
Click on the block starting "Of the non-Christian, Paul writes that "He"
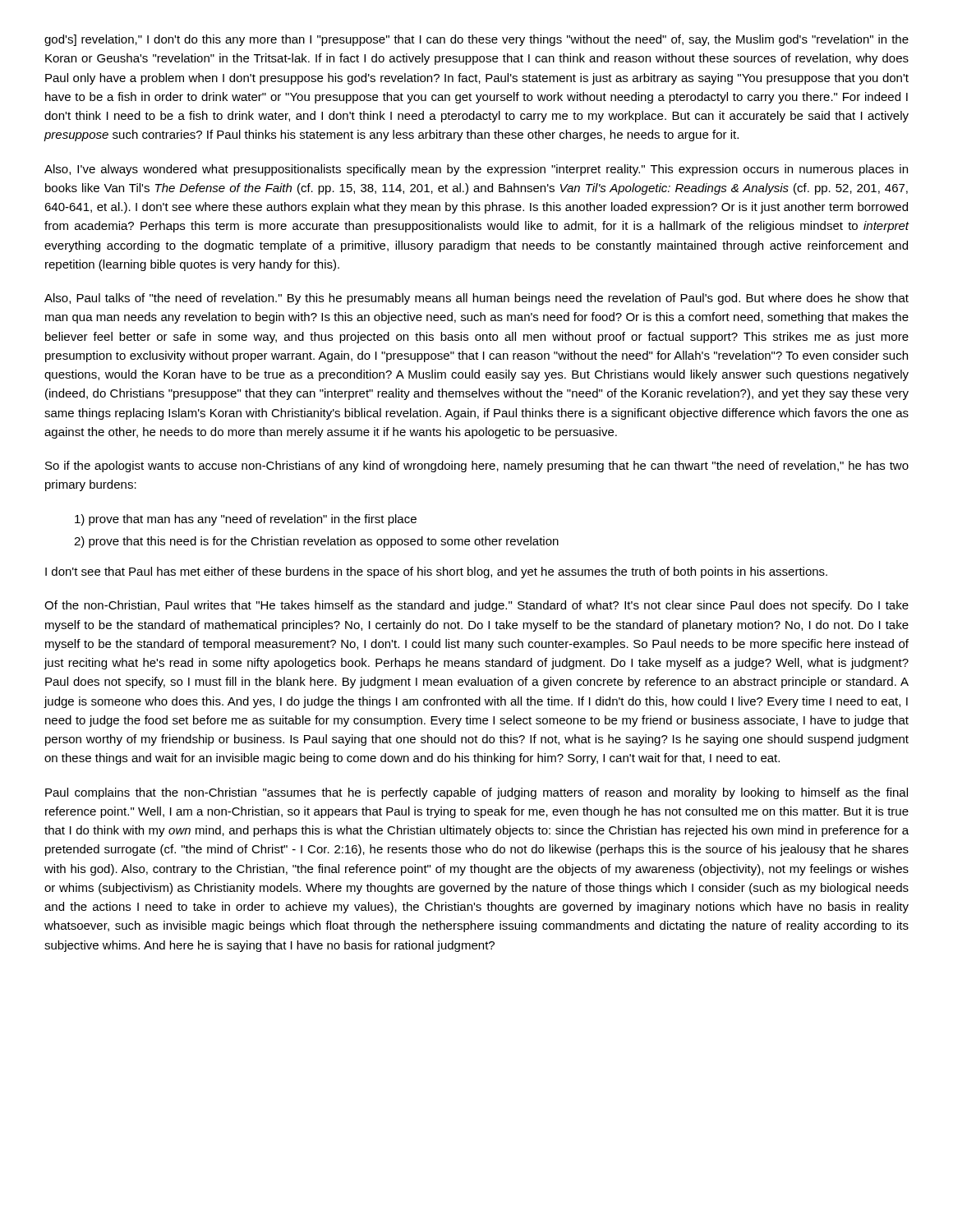click(476, 681)
